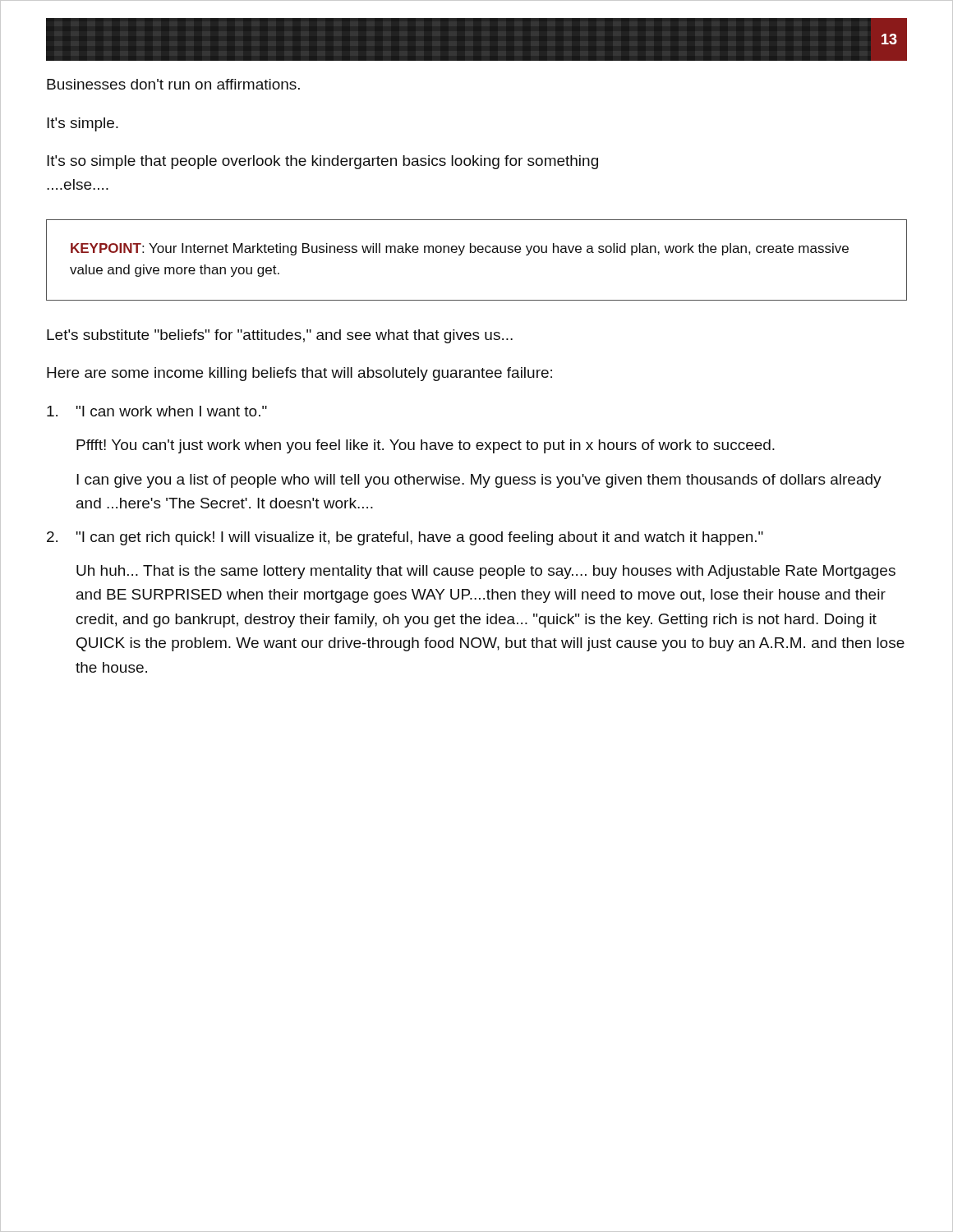953x1232 pixels.
Task: Locate the text with the text "Businesses don't run on affirmations."
Action: pos(174,84)
